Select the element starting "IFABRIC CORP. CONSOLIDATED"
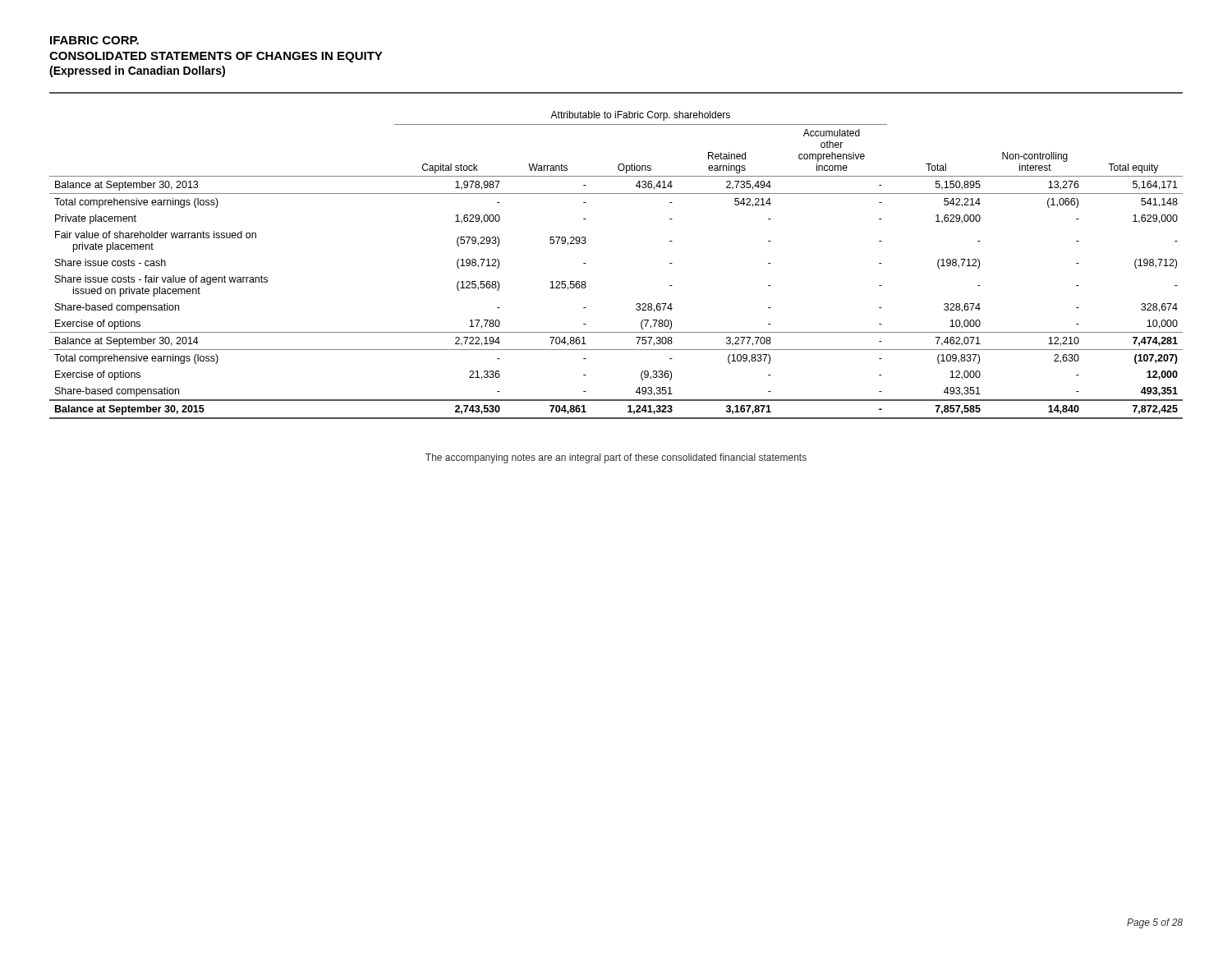This screenshot has height=953, width=1232. tap(94, 40)
